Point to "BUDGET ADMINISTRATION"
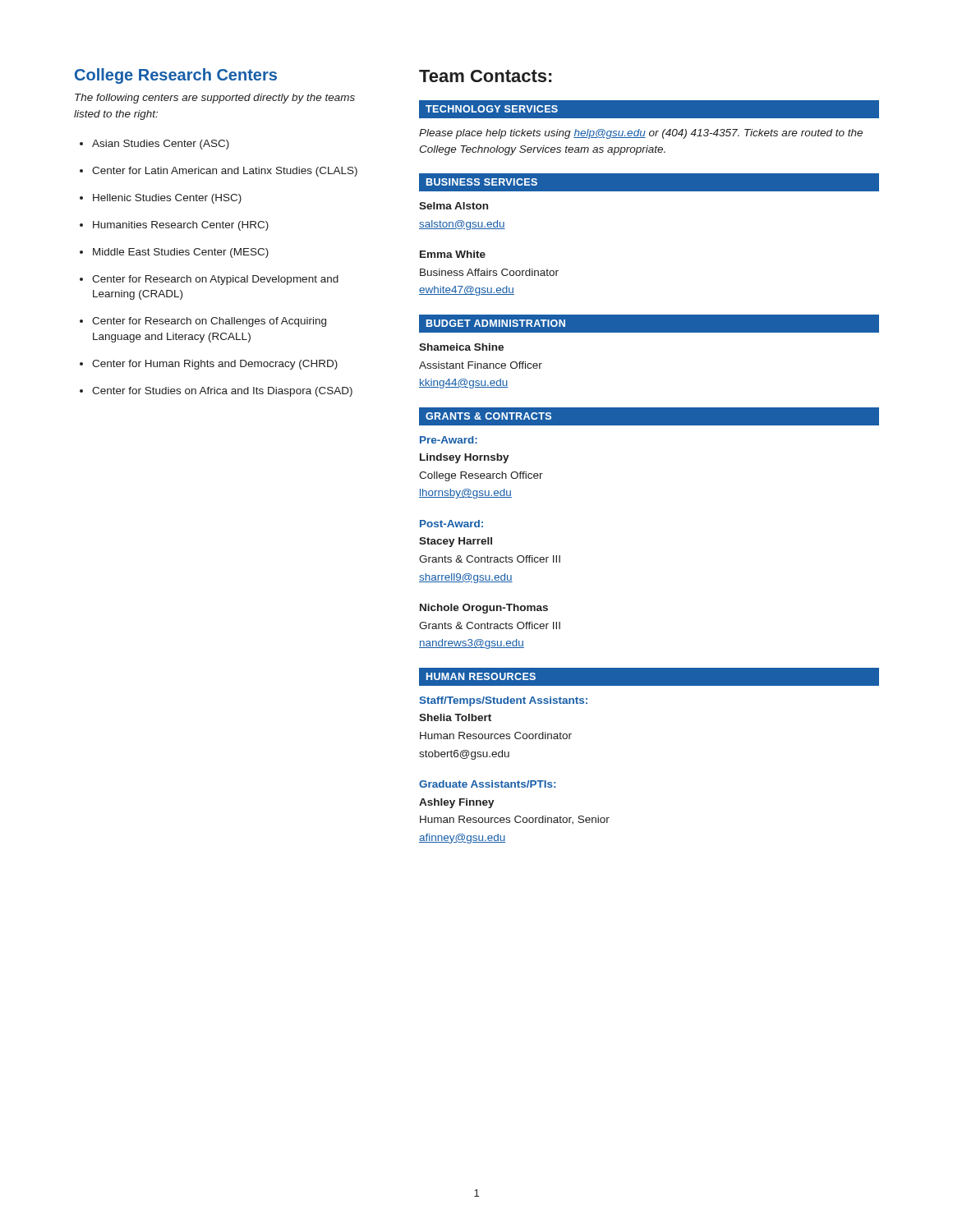This screenshot has width=953, height=1232. click(x=649, y=324)
